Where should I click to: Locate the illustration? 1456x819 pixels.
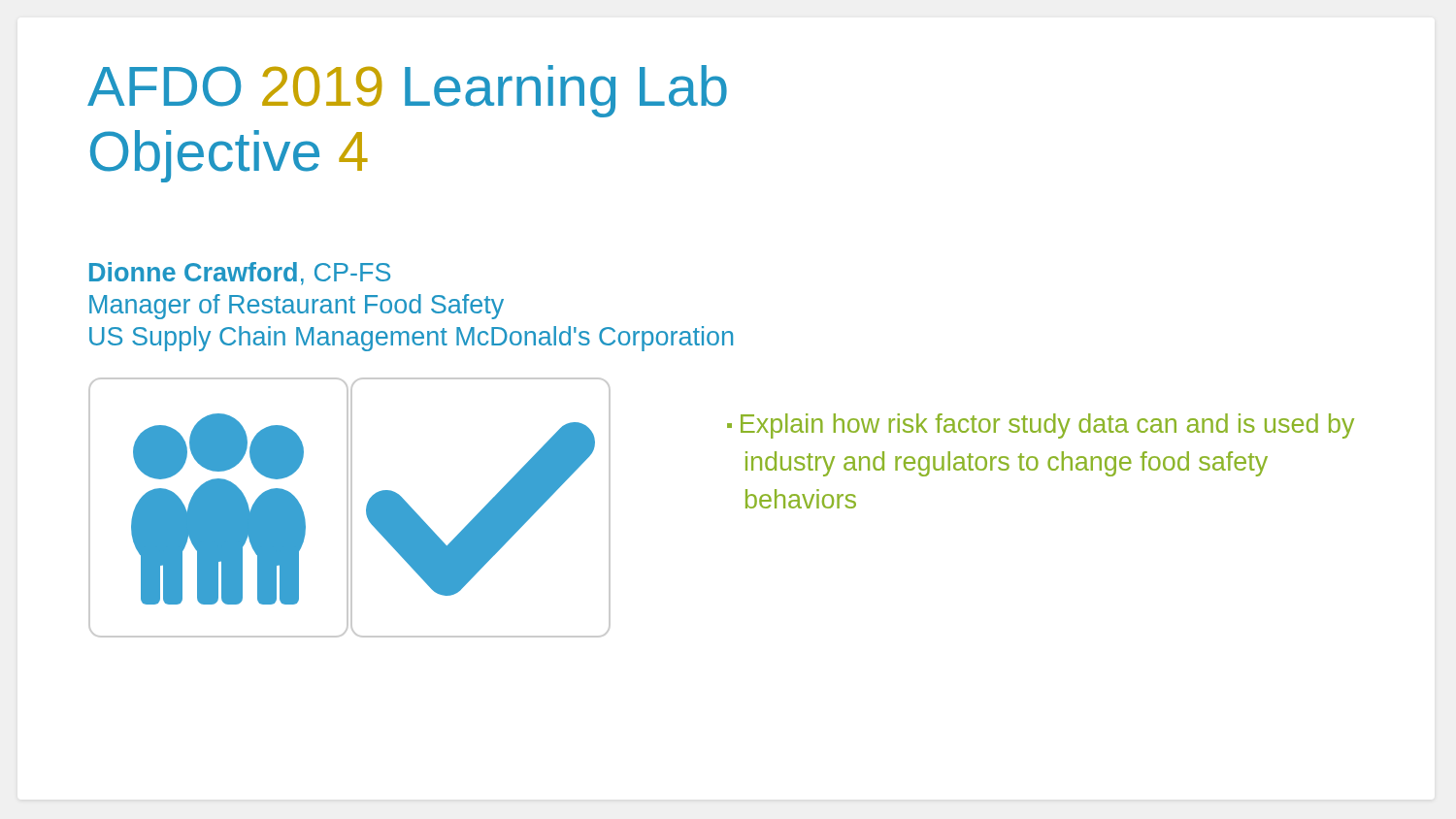coord(349,507)
